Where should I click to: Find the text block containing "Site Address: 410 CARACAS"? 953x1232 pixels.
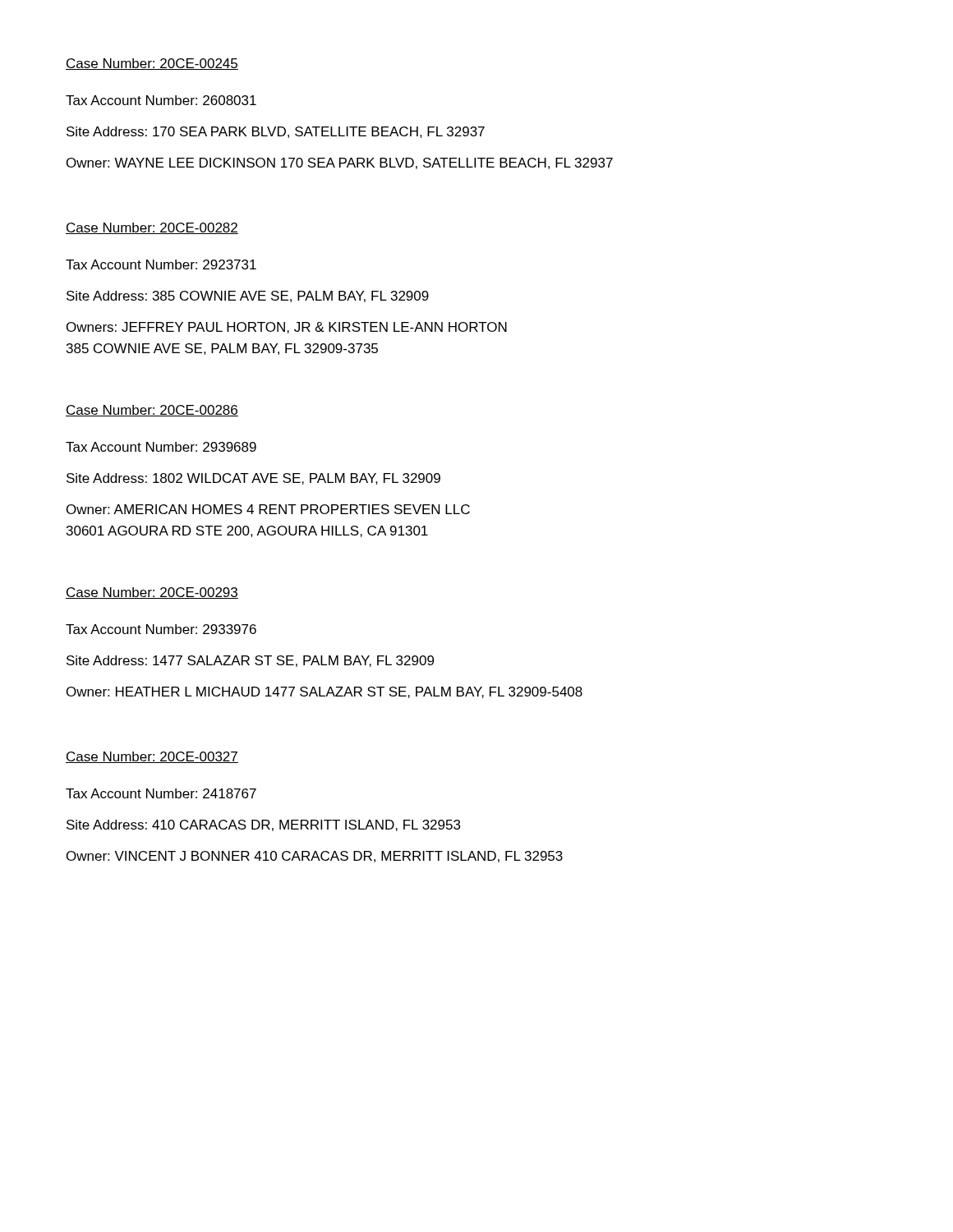click(263, 825)
